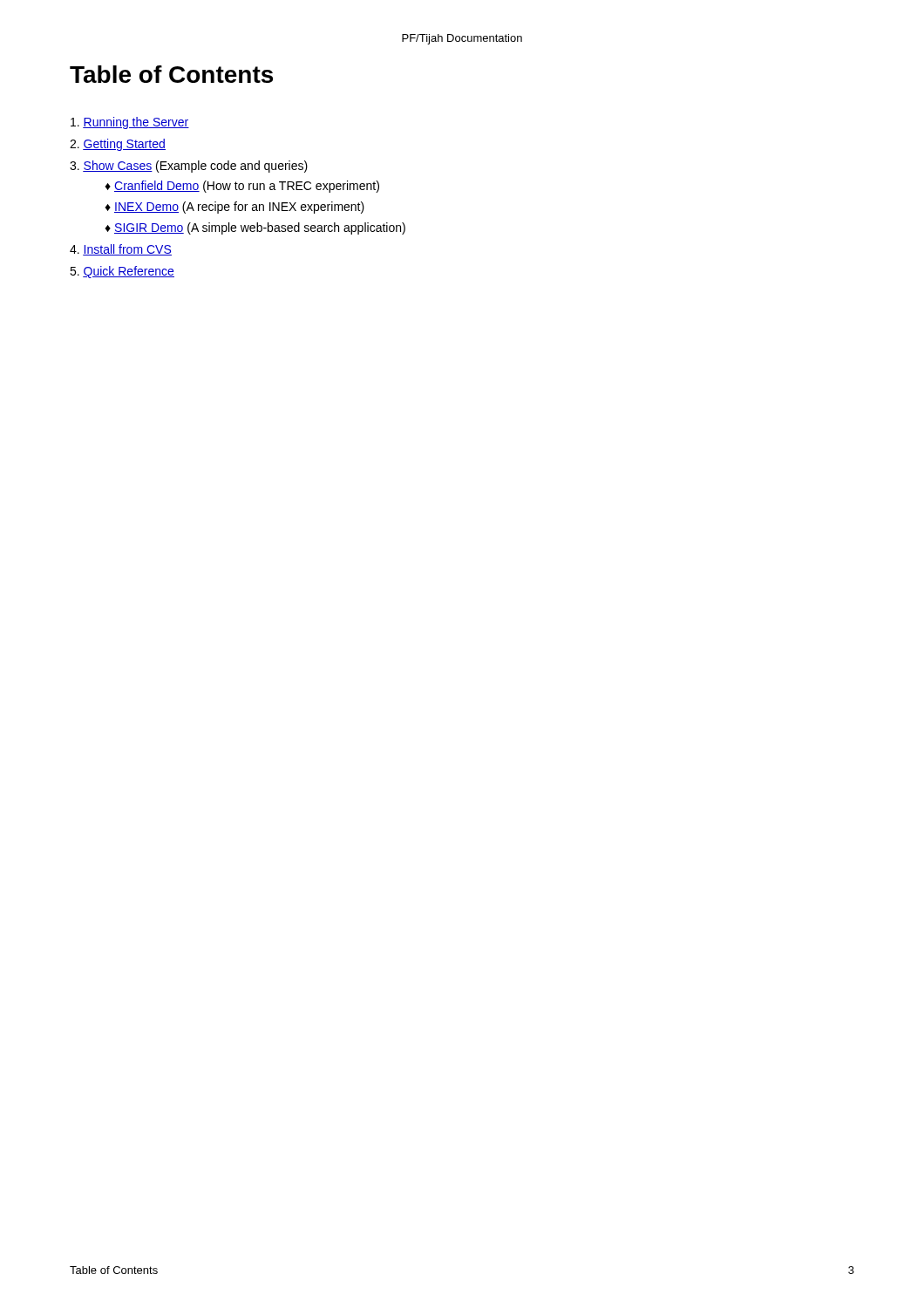This screenshot has height=1308, width=924.
Task: Click on the element starting "5. Quick Reference"
Action: tap(122, 271)
